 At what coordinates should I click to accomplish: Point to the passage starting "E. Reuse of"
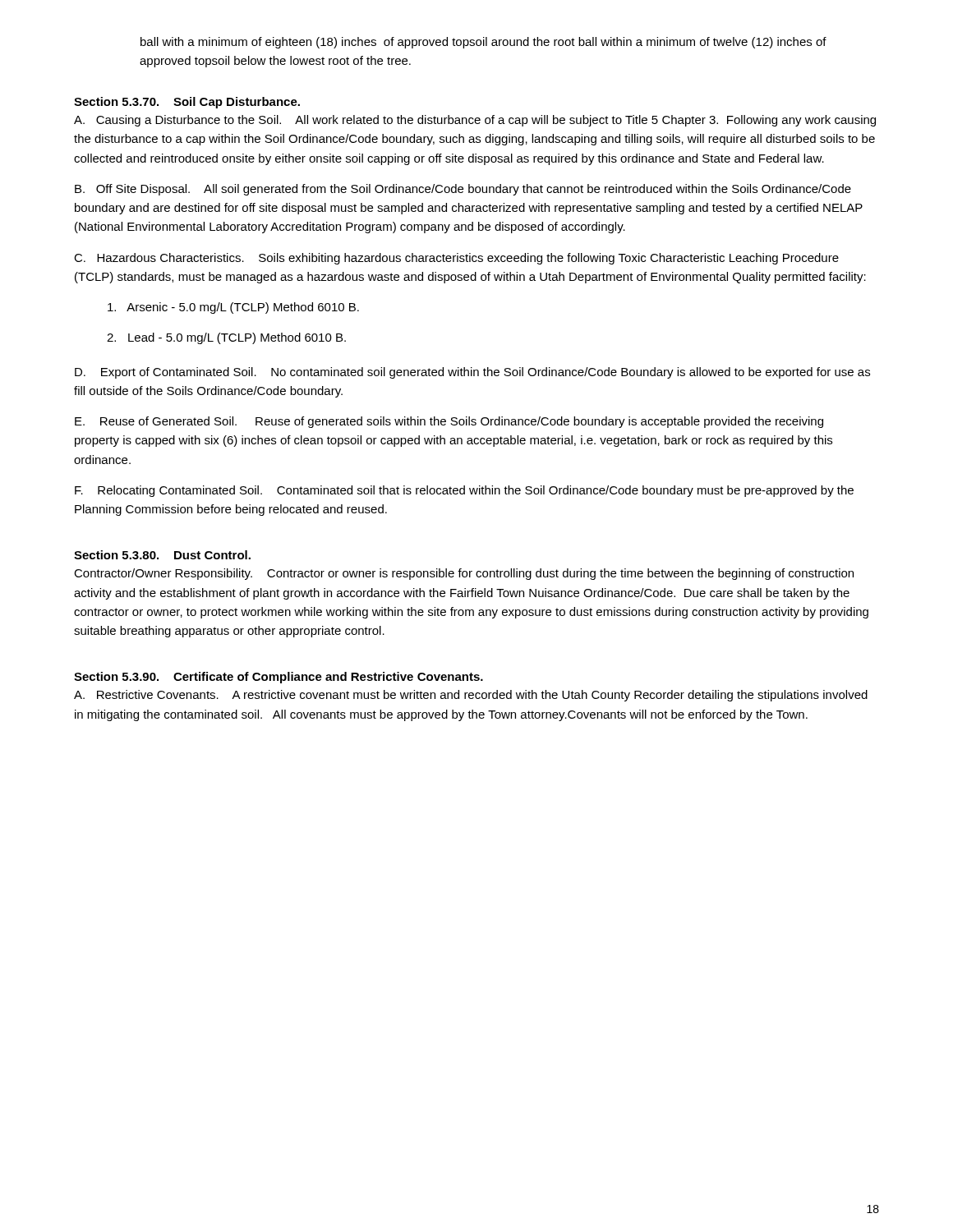click(453, 440)
